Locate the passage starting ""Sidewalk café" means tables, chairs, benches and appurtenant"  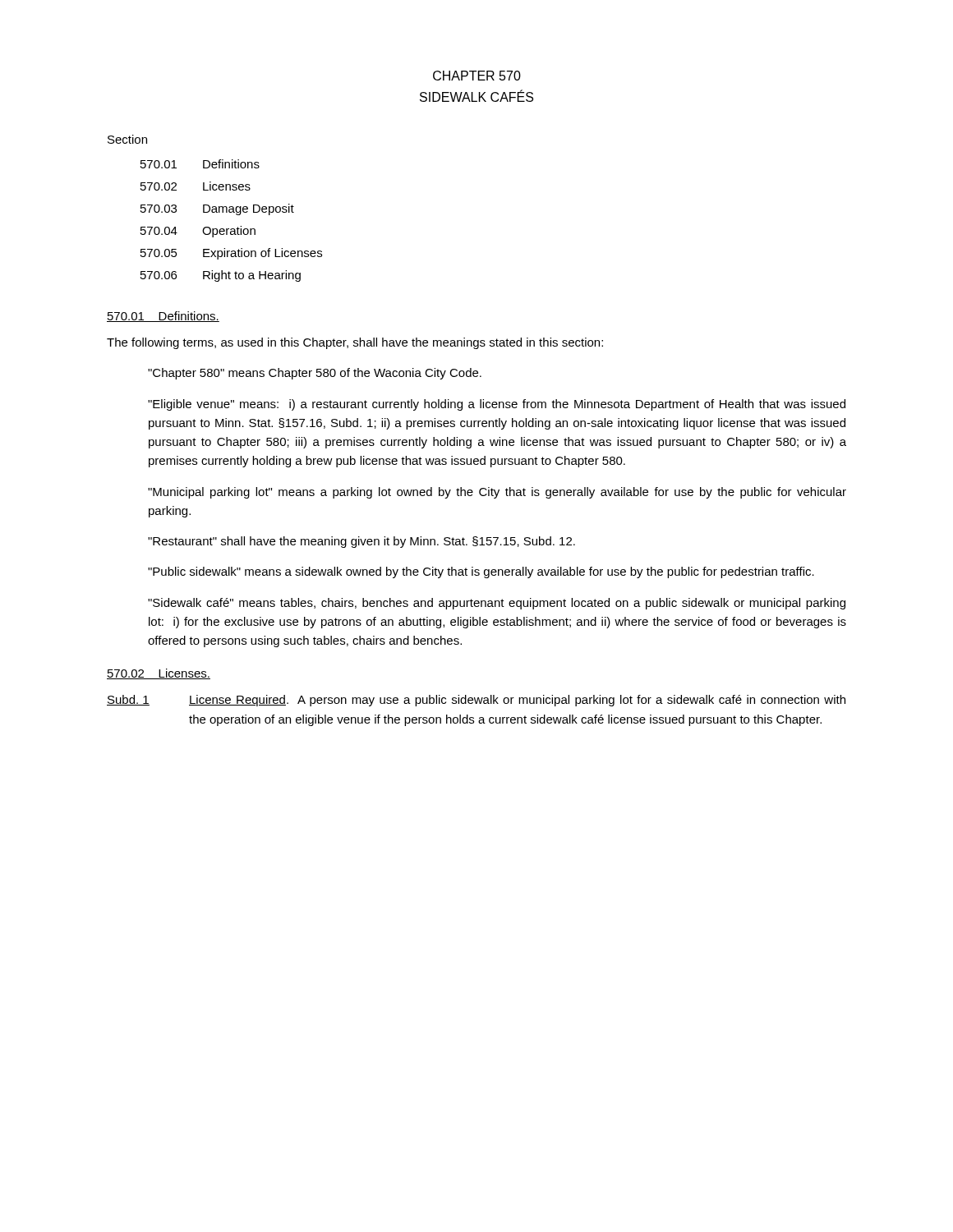tap(497, 621)
